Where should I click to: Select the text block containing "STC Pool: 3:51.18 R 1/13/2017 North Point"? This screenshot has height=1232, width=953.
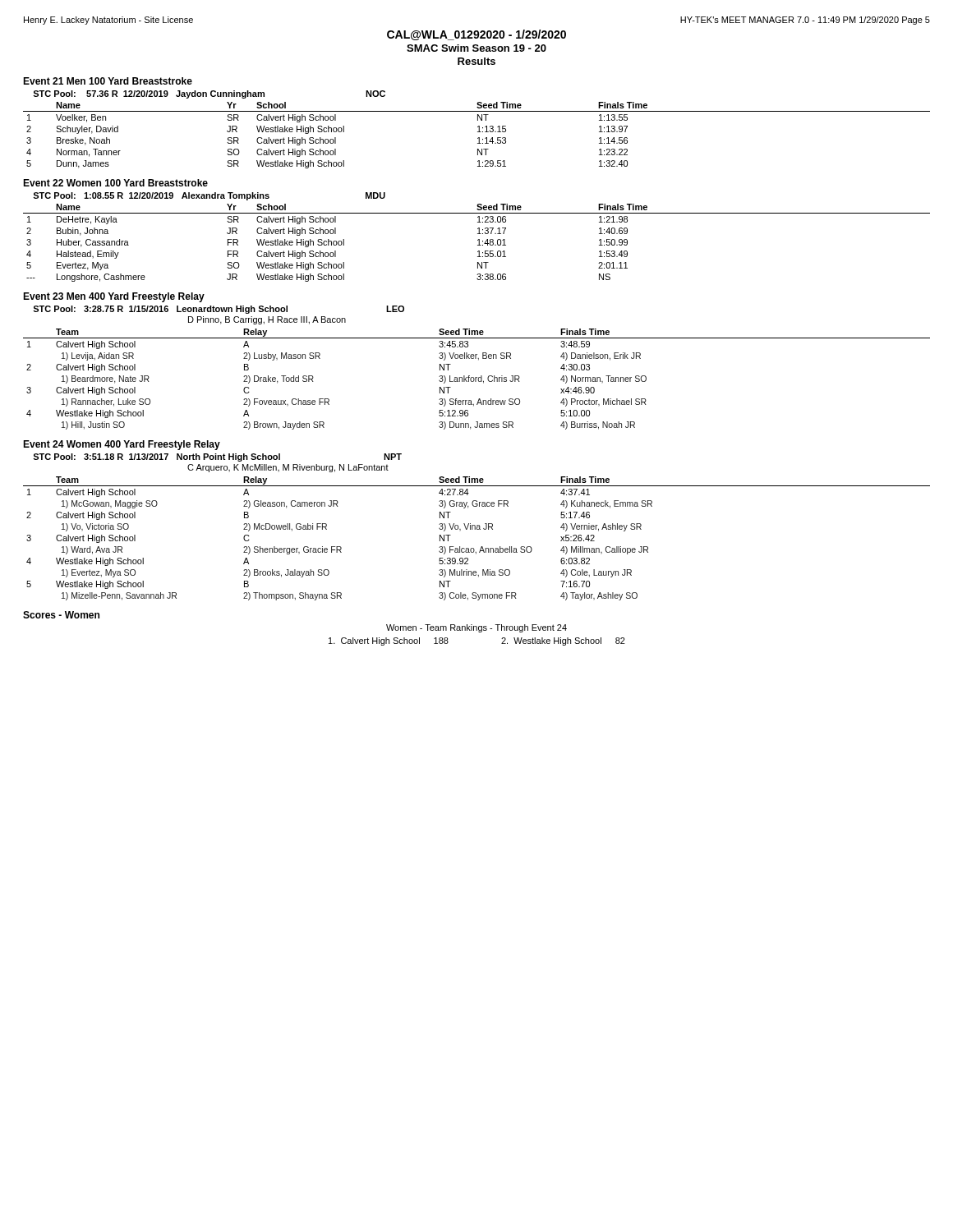(x=212, y=457)
